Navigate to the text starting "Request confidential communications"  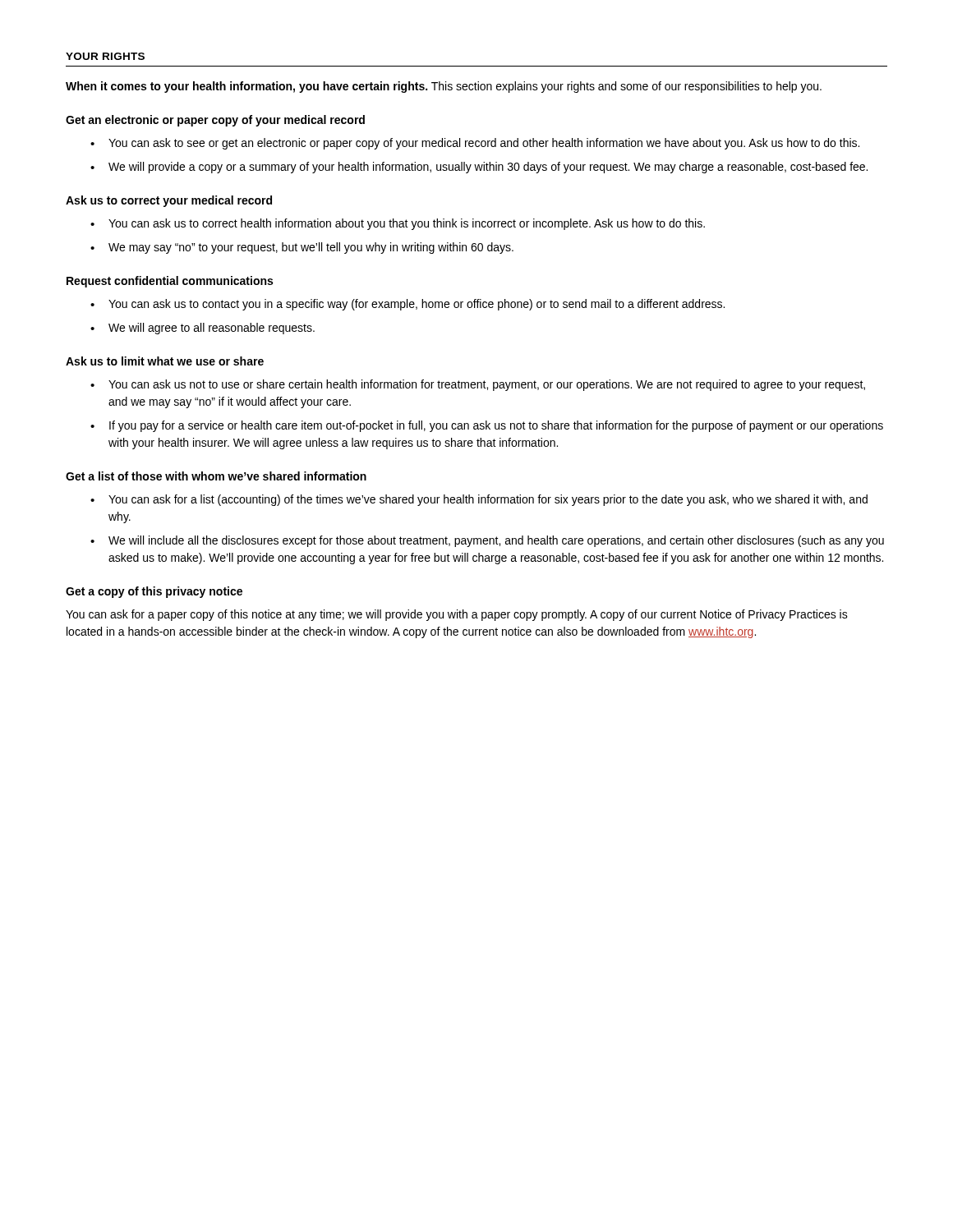tap(170, 281)
